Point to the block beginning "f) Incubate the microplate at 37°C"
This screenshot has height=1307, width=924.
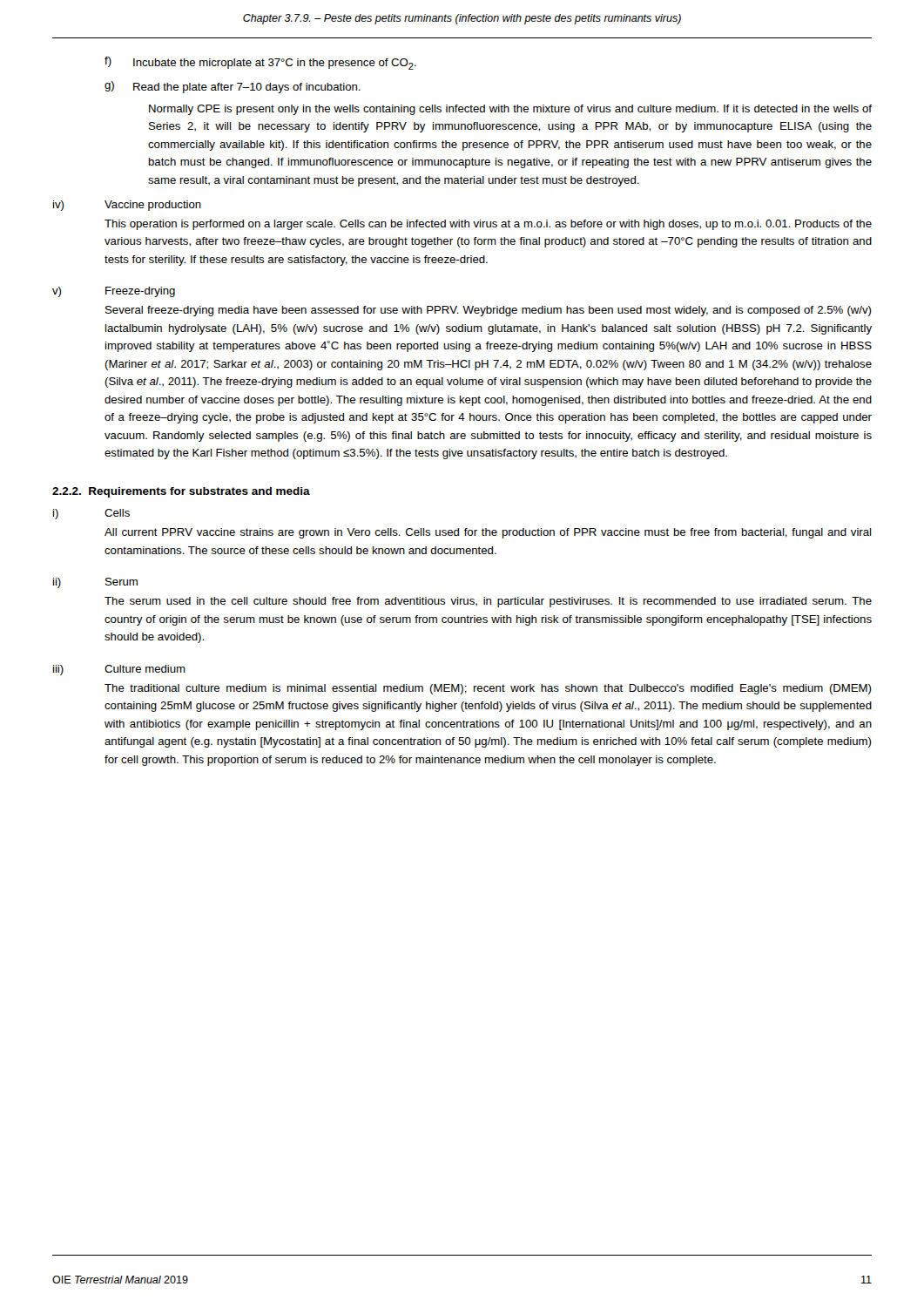click(260, 63)
